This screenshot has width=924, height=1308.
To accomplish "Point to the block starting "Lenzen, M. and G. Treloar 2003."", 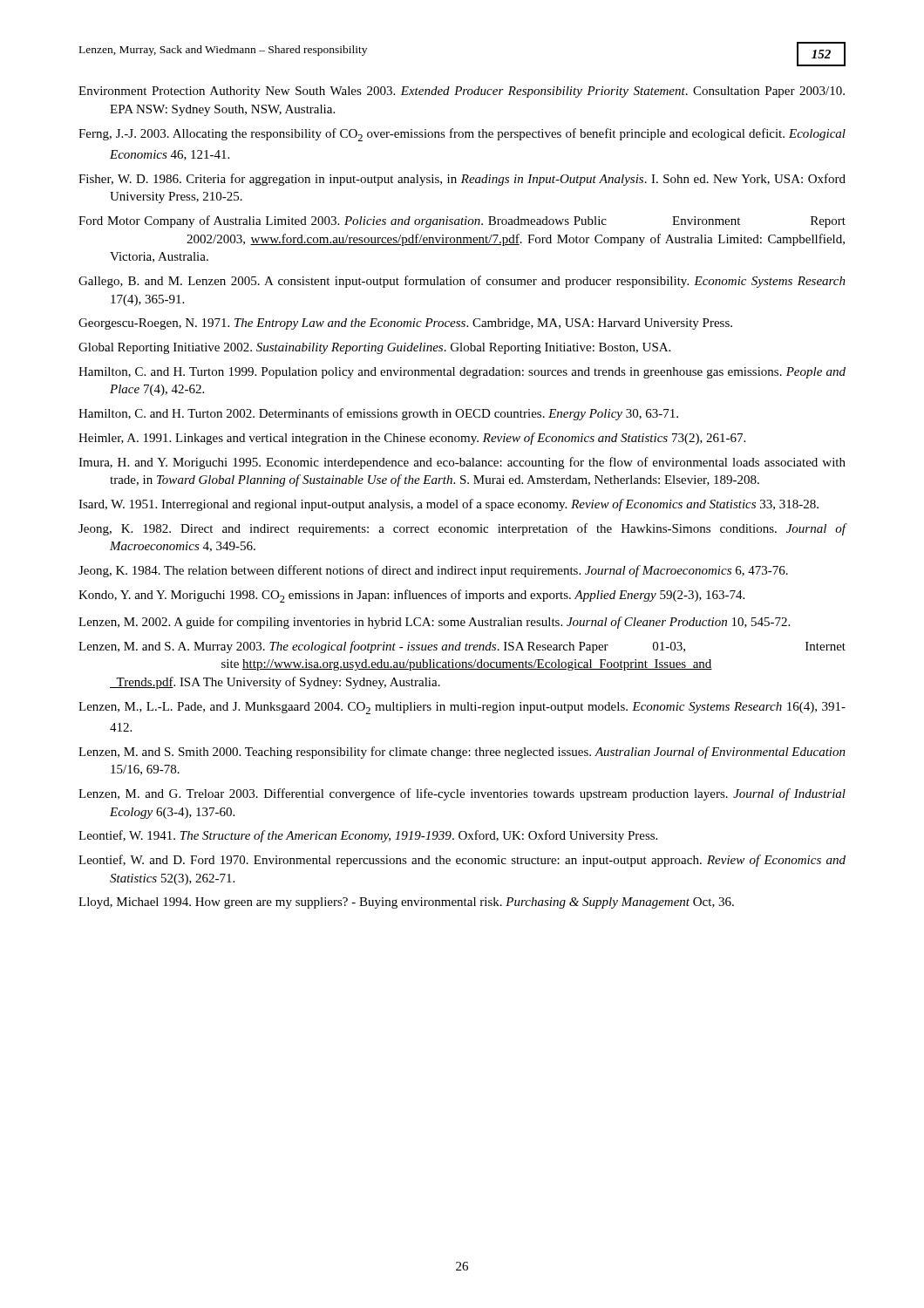I will coord(462,803).
